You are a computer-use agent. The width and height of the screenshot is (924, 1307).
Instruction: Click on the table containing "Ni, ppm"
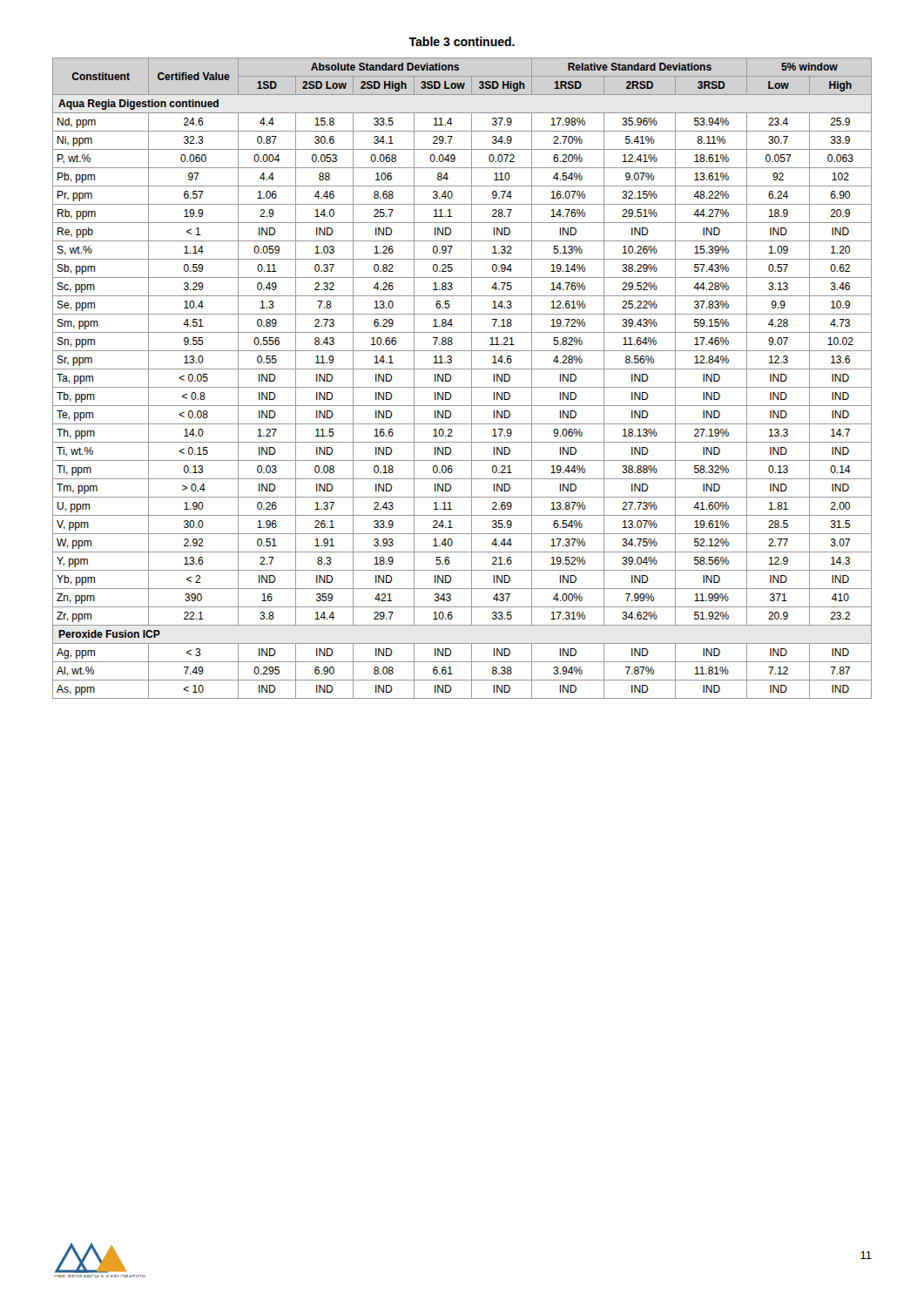point(462,378)
